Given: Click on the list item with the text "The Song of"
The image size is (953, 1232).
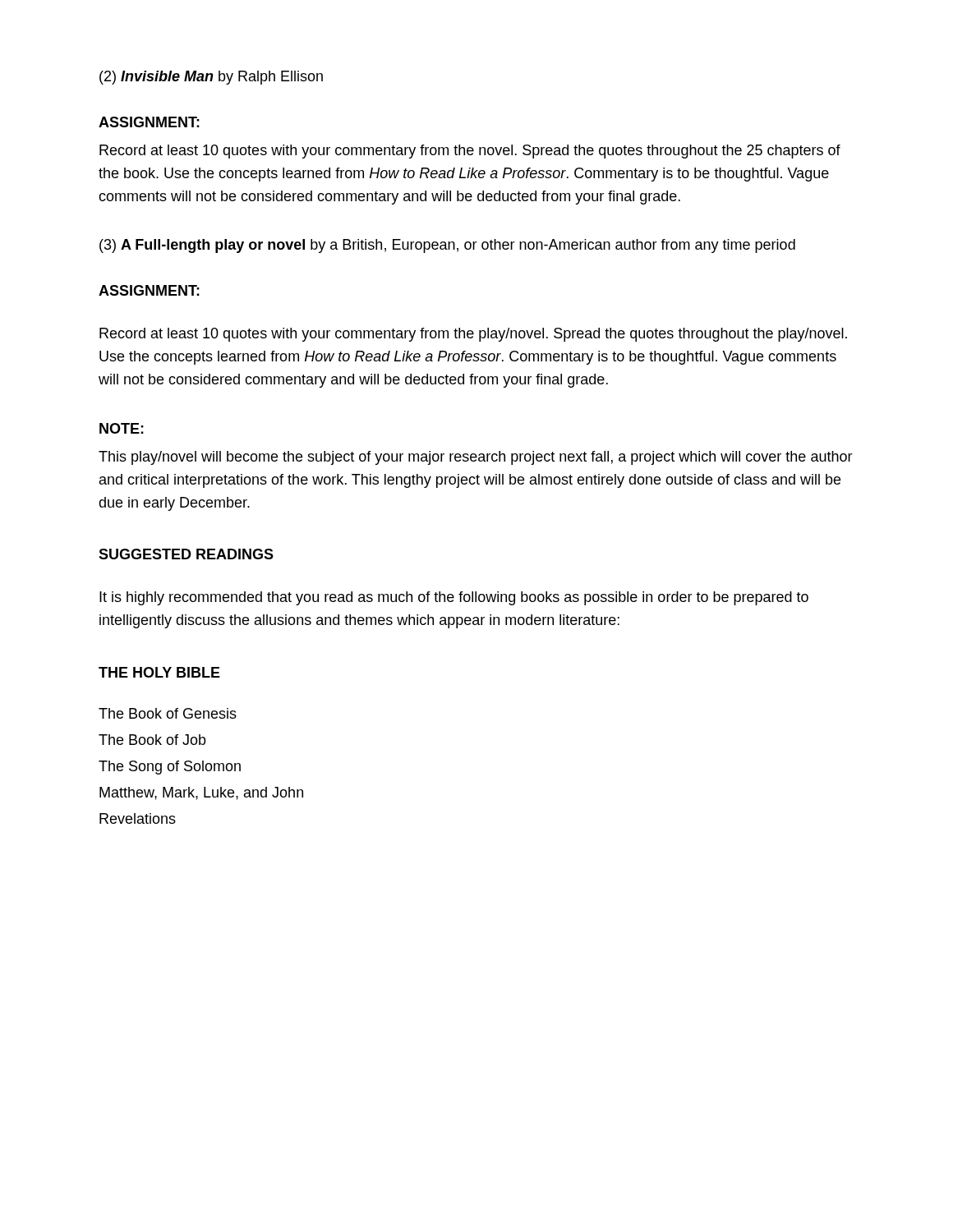Looking at the screenshot, I should tap(170, 768).
